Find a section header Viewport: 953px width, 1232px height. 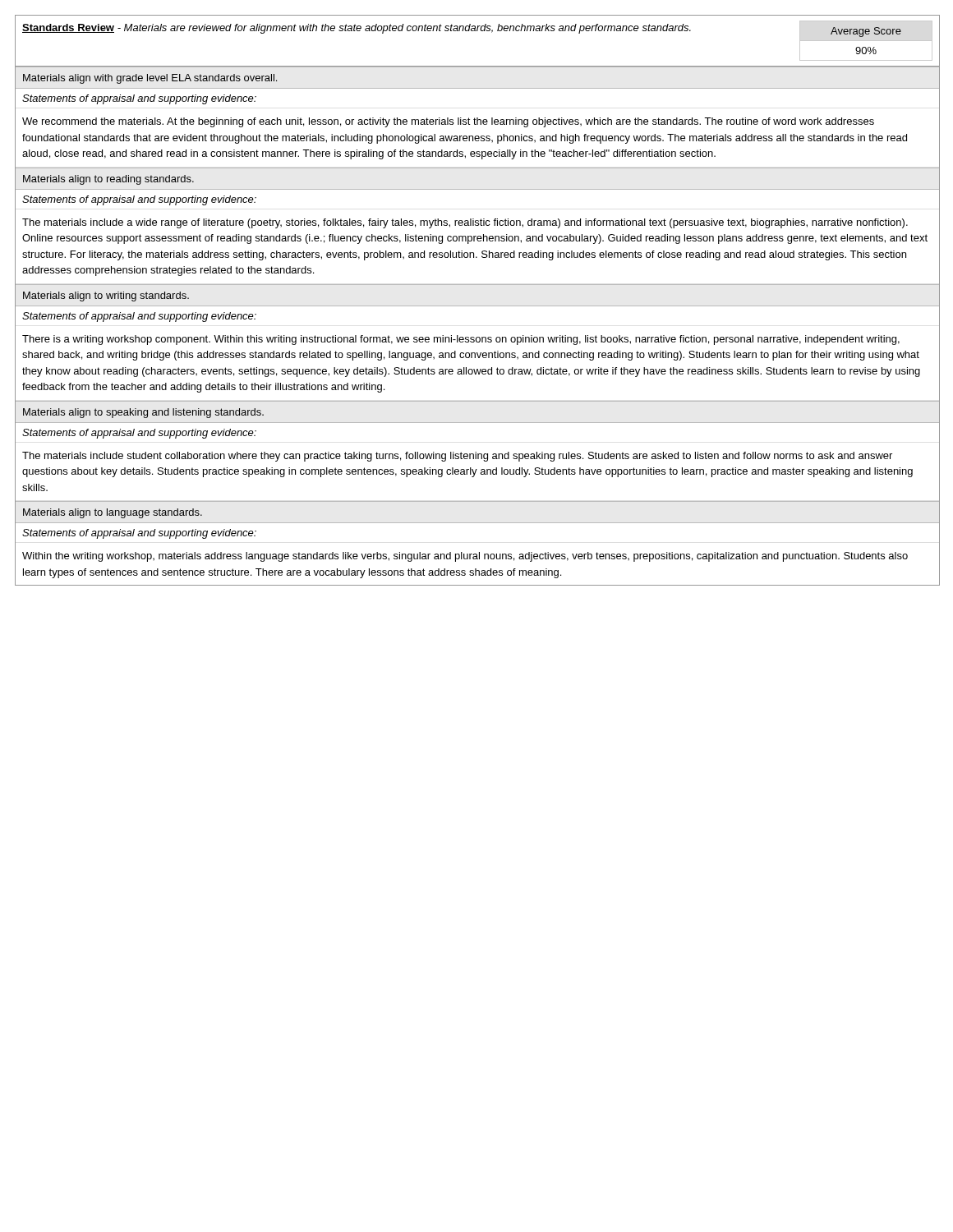pyautogui.click(x=357, y=27)
